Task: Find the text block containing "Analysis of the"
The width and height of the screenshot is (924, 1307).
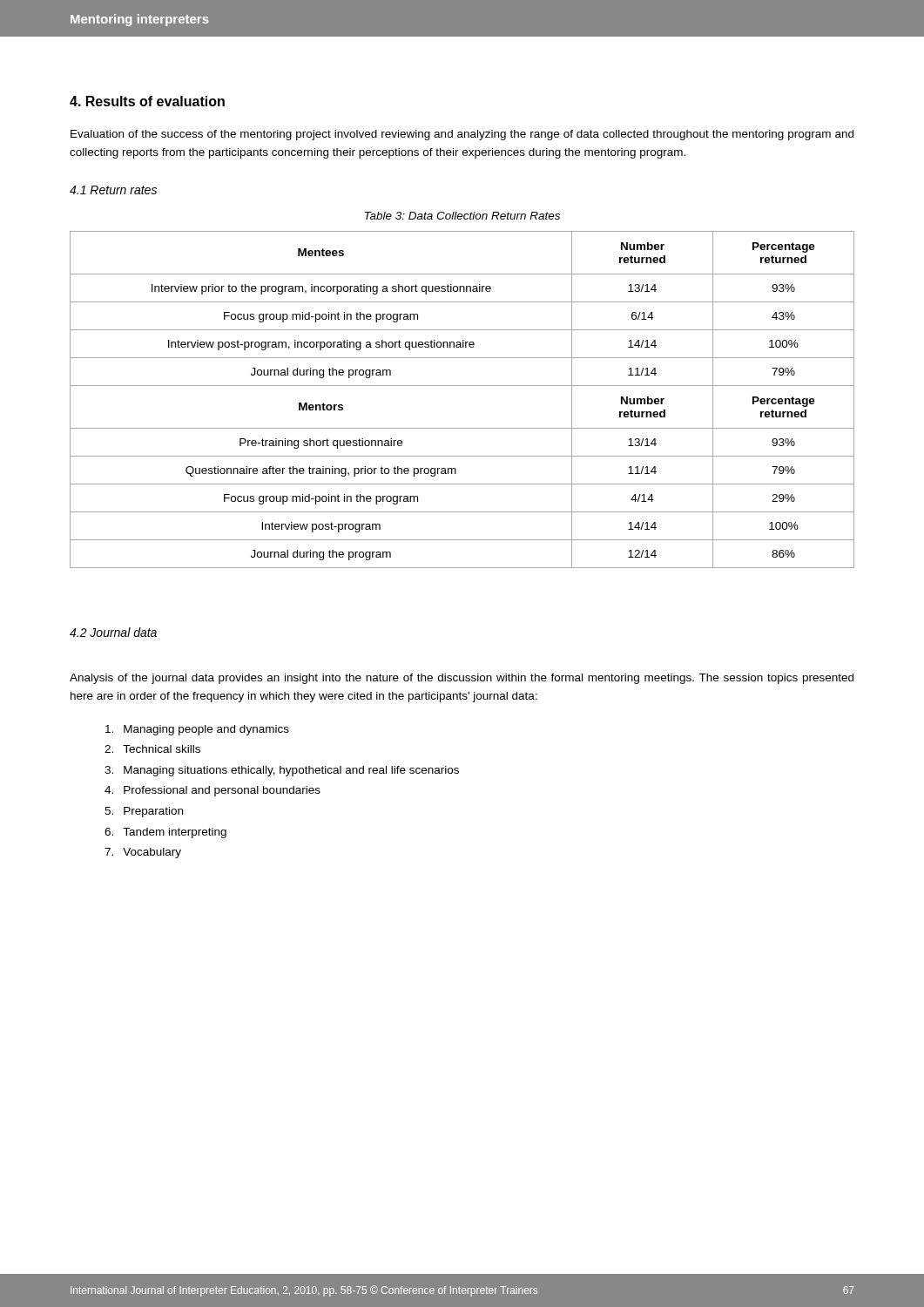Action: tap(462, 686)
